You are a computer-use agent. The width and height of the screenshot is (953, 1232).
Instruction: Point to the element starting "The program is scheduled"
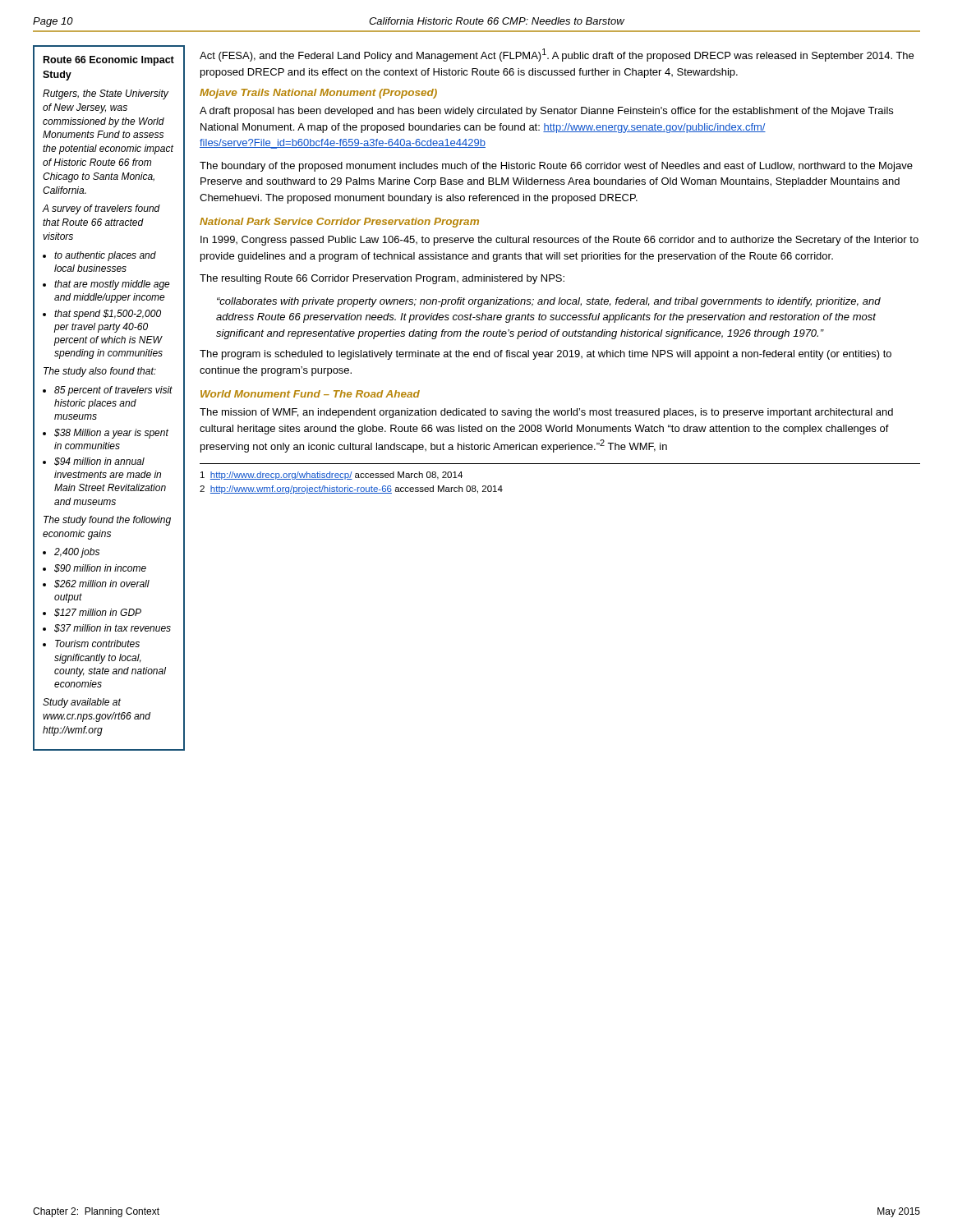[546, 362]
